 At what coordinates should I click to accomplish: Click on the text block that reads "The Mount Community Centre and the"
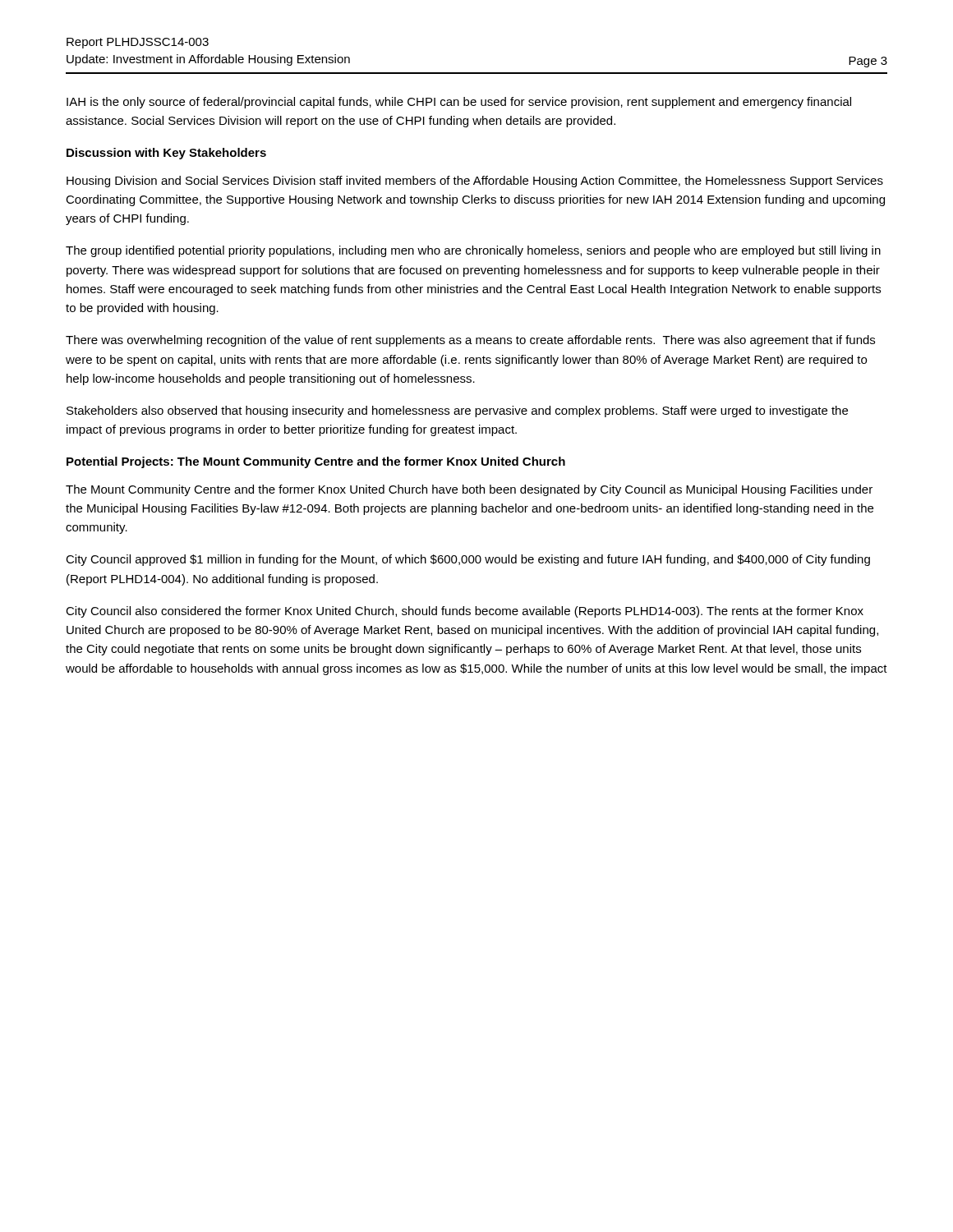[x=470, y=508]
